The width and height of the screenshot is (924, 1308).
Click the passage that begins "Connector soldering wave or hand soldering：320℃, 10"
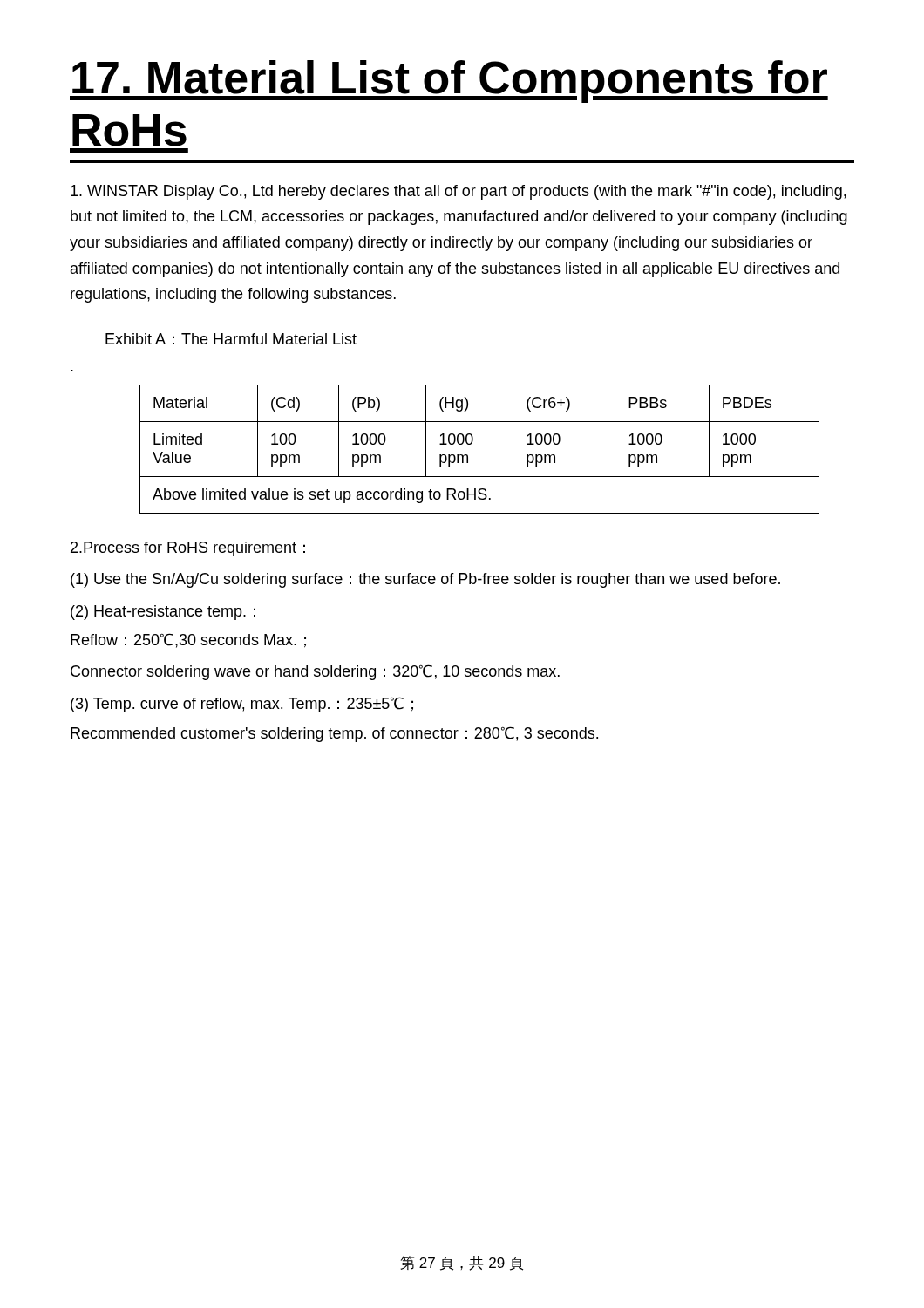pos(315,672)
